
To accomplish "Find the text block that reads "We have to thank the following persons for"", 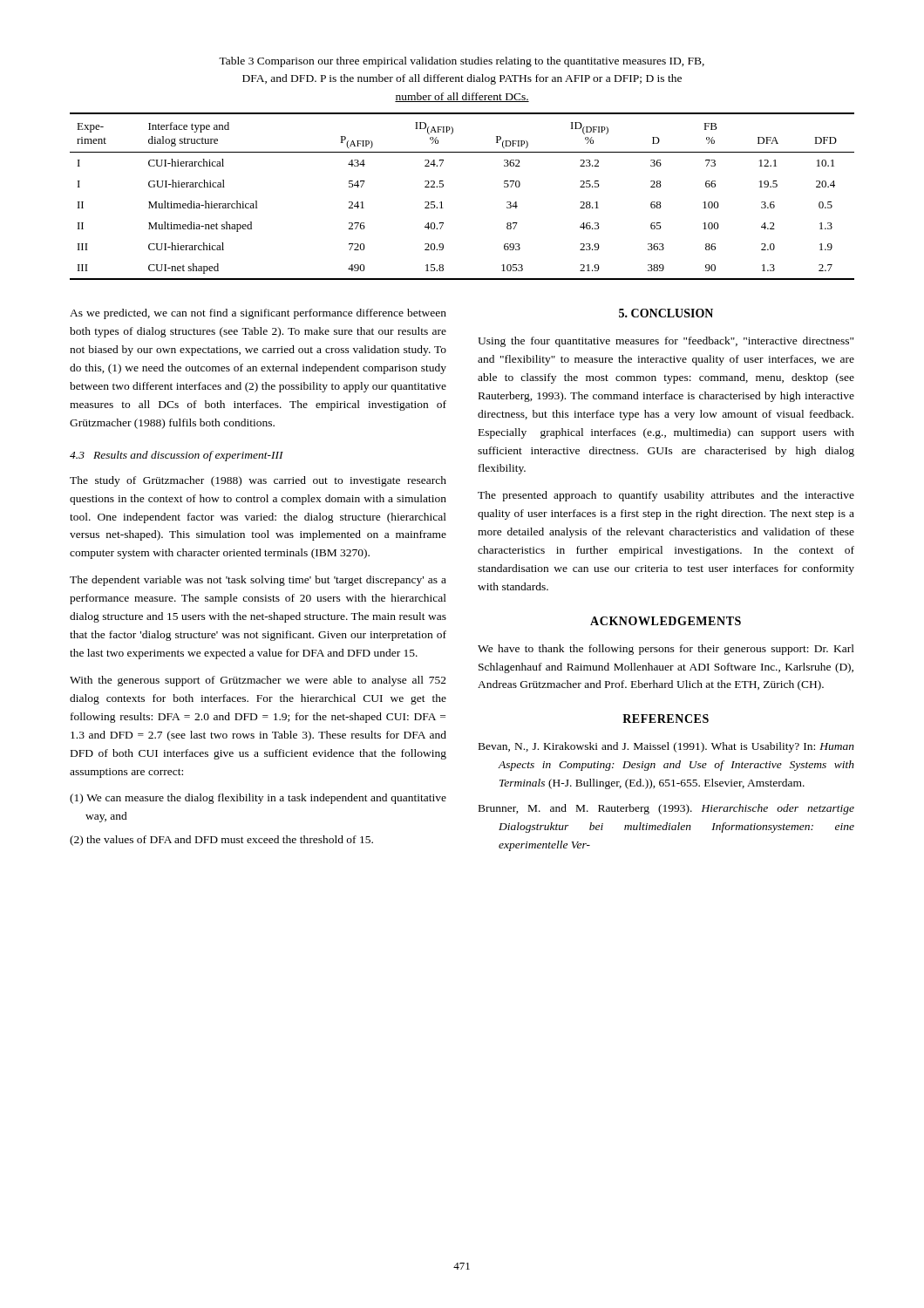I will coord(666,667).
